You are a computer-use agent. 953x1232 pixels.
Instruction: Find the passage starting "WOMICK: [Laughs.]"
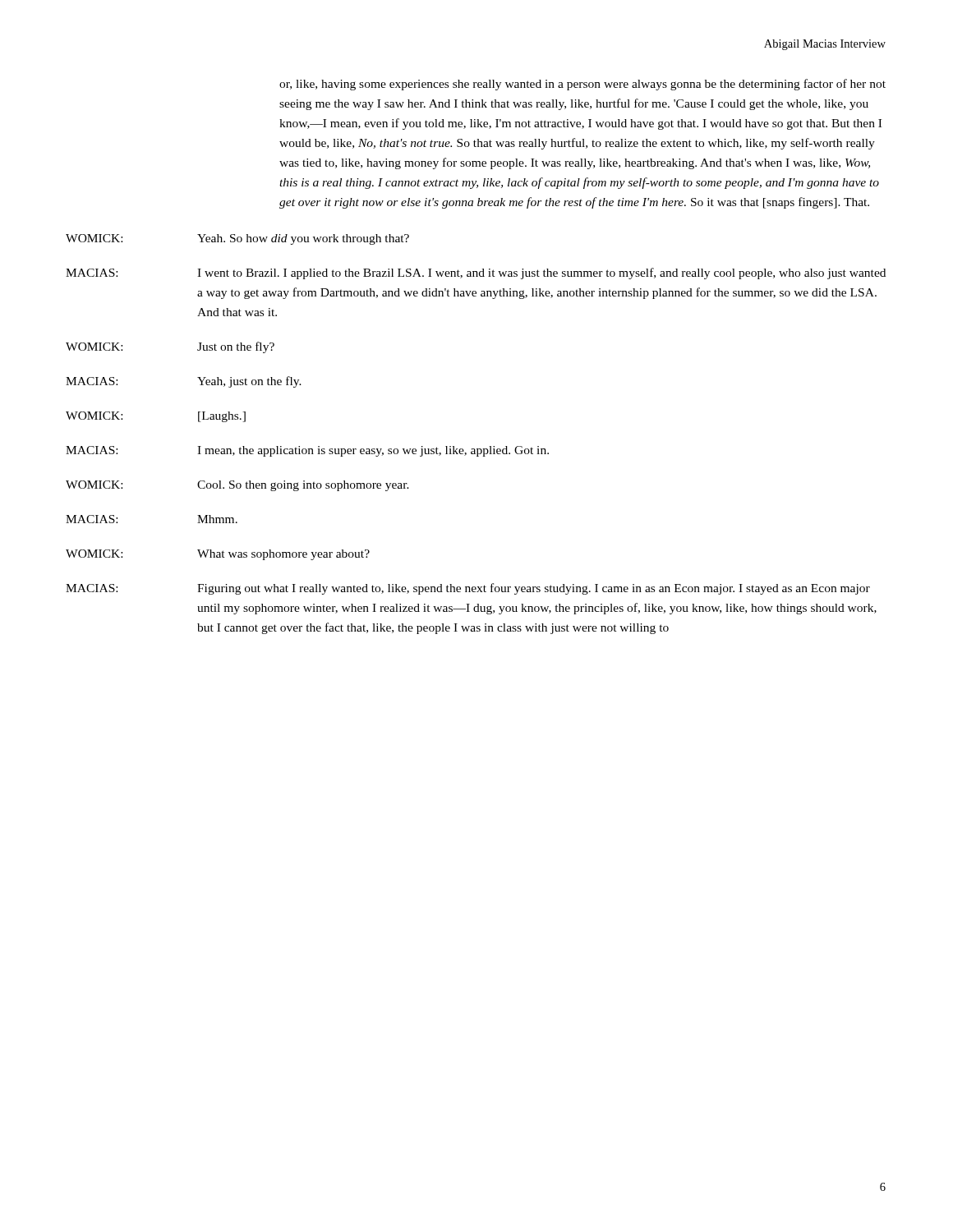[100, 417]
